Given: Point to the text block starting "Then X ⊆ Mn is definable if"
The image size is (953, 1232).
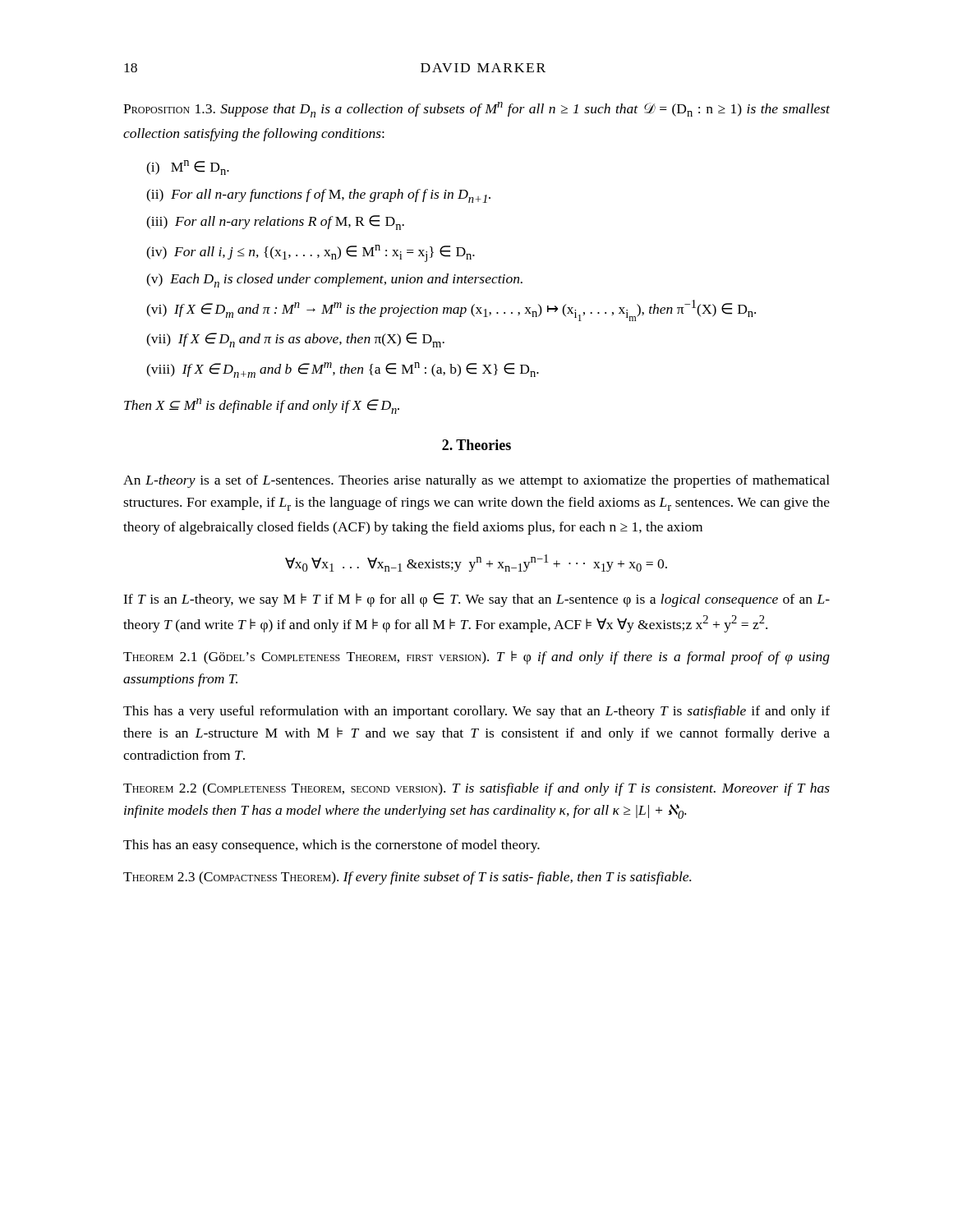Looking at the screenshot, I should (262, 405).
